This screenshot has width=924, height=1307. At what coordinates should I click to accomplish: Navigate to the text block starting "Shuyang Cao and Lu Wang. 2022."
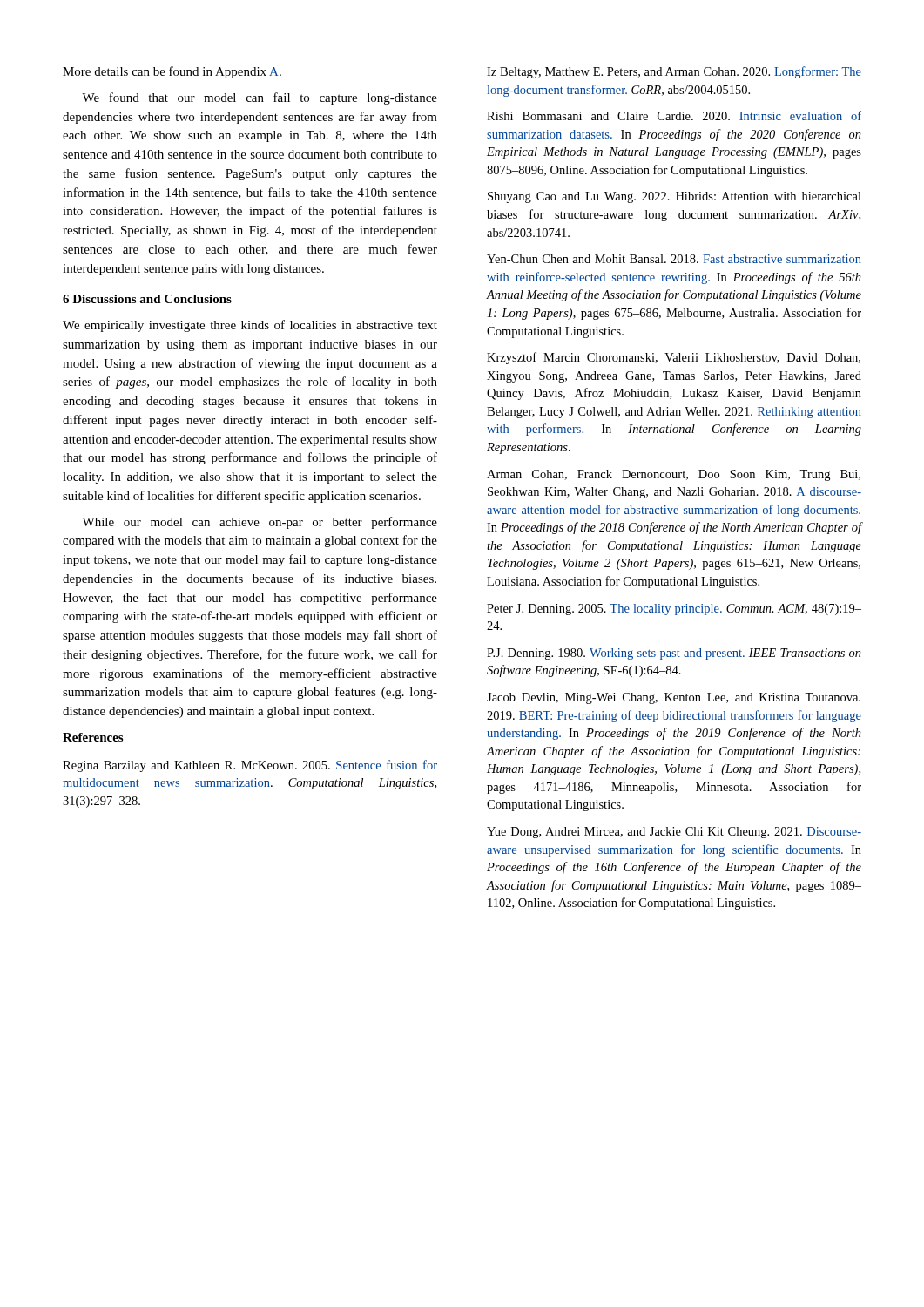(x=674, y=215)
